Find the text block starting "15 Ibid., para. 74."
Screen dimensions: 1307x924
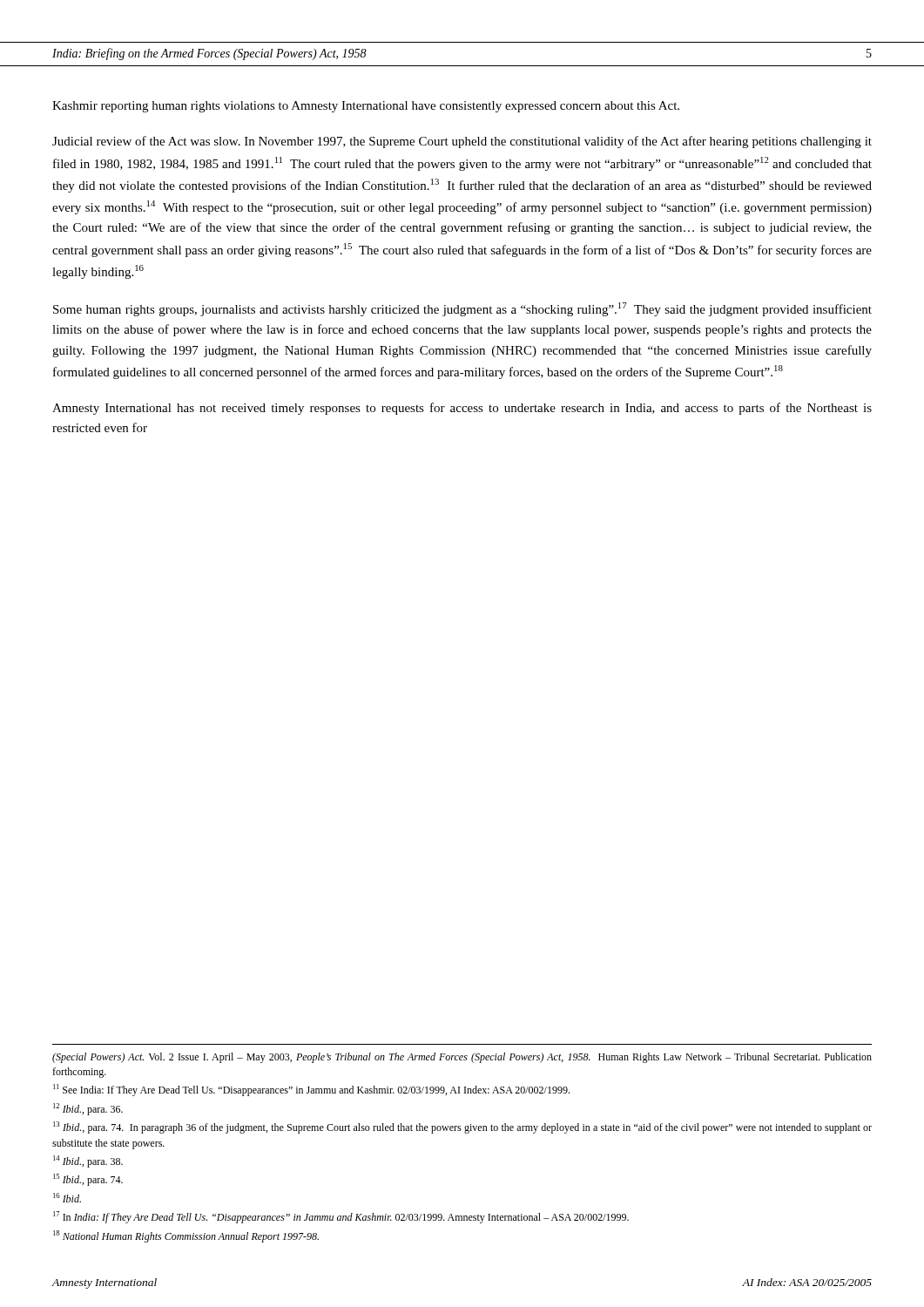[88, 1179]
